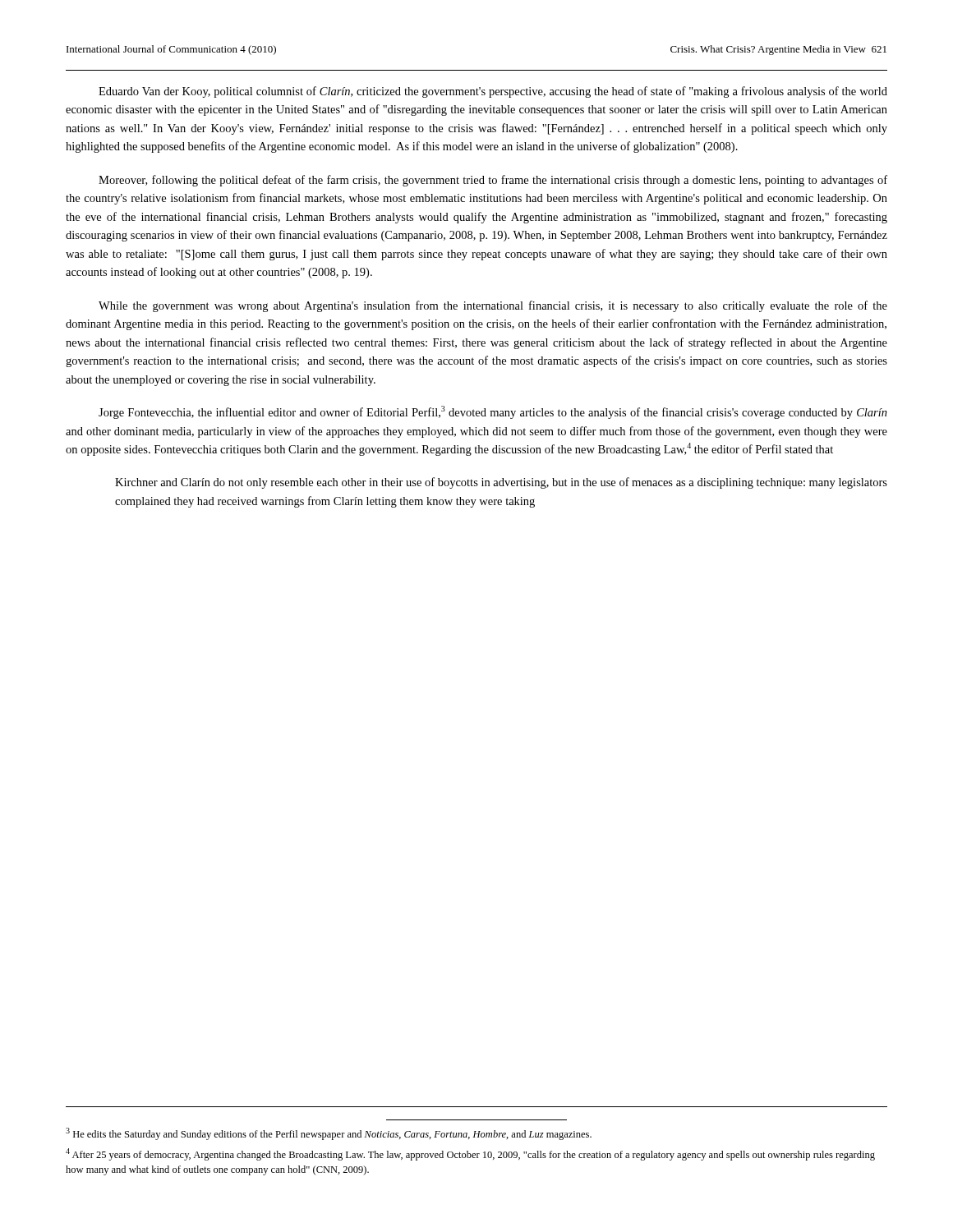Select the footnote that says "4 After 25"
The image size is (953, 1232).
470,1161
